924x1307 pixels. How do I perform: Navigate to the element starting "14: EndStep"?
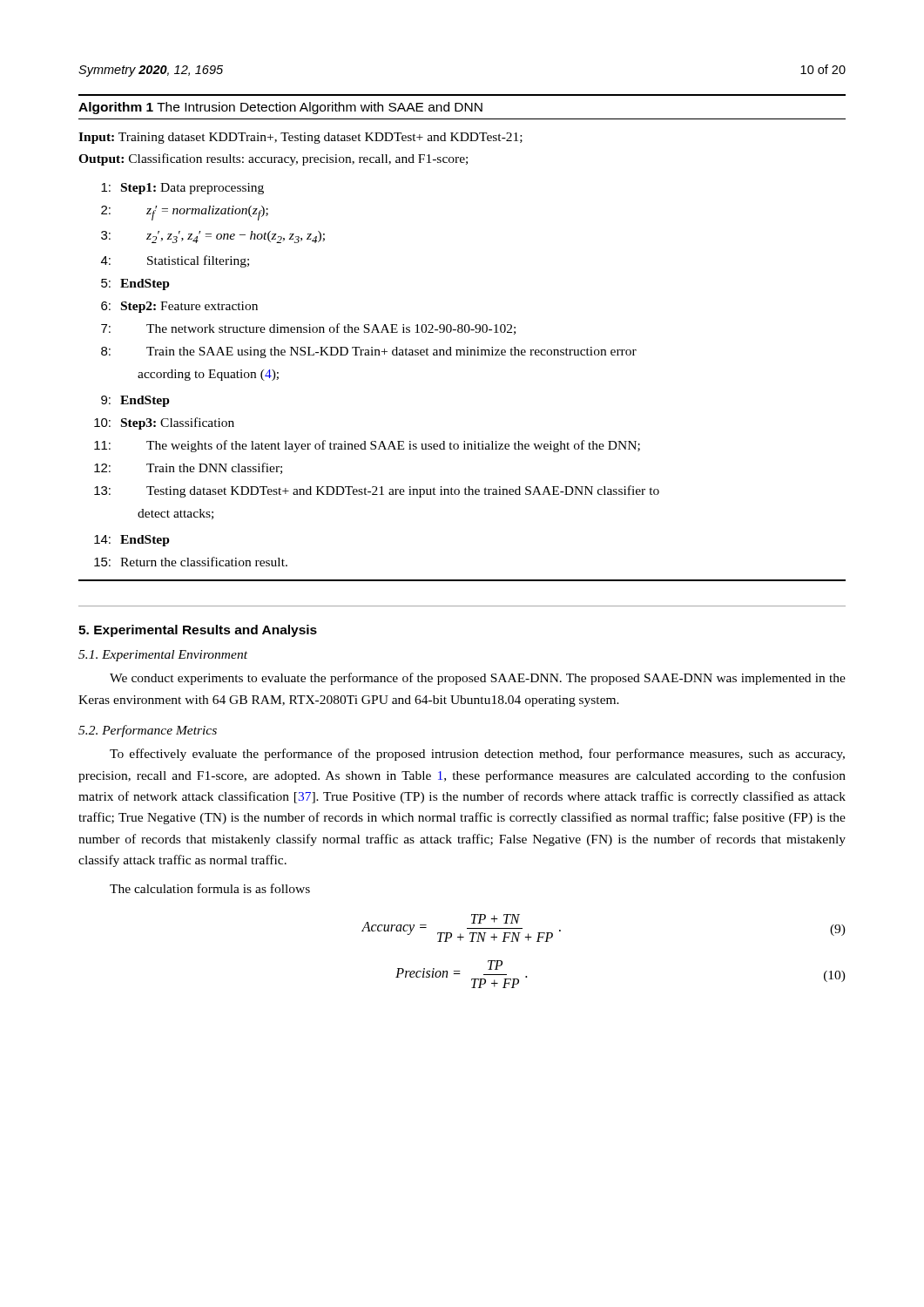pos(132,541)
